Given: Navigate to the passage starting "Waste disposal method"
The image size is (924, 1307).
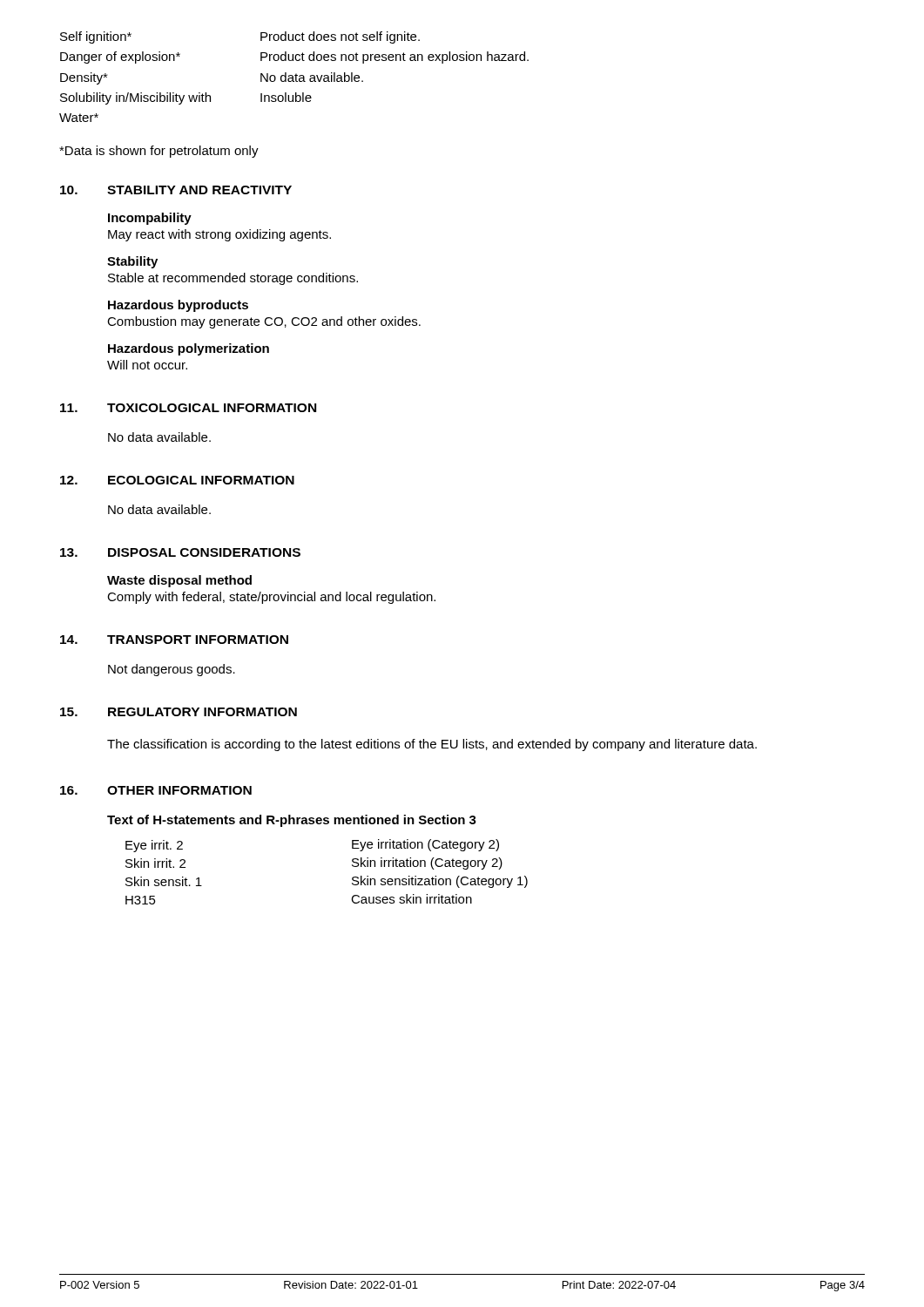Looking at the screenshot, I should tap(180, 580).
